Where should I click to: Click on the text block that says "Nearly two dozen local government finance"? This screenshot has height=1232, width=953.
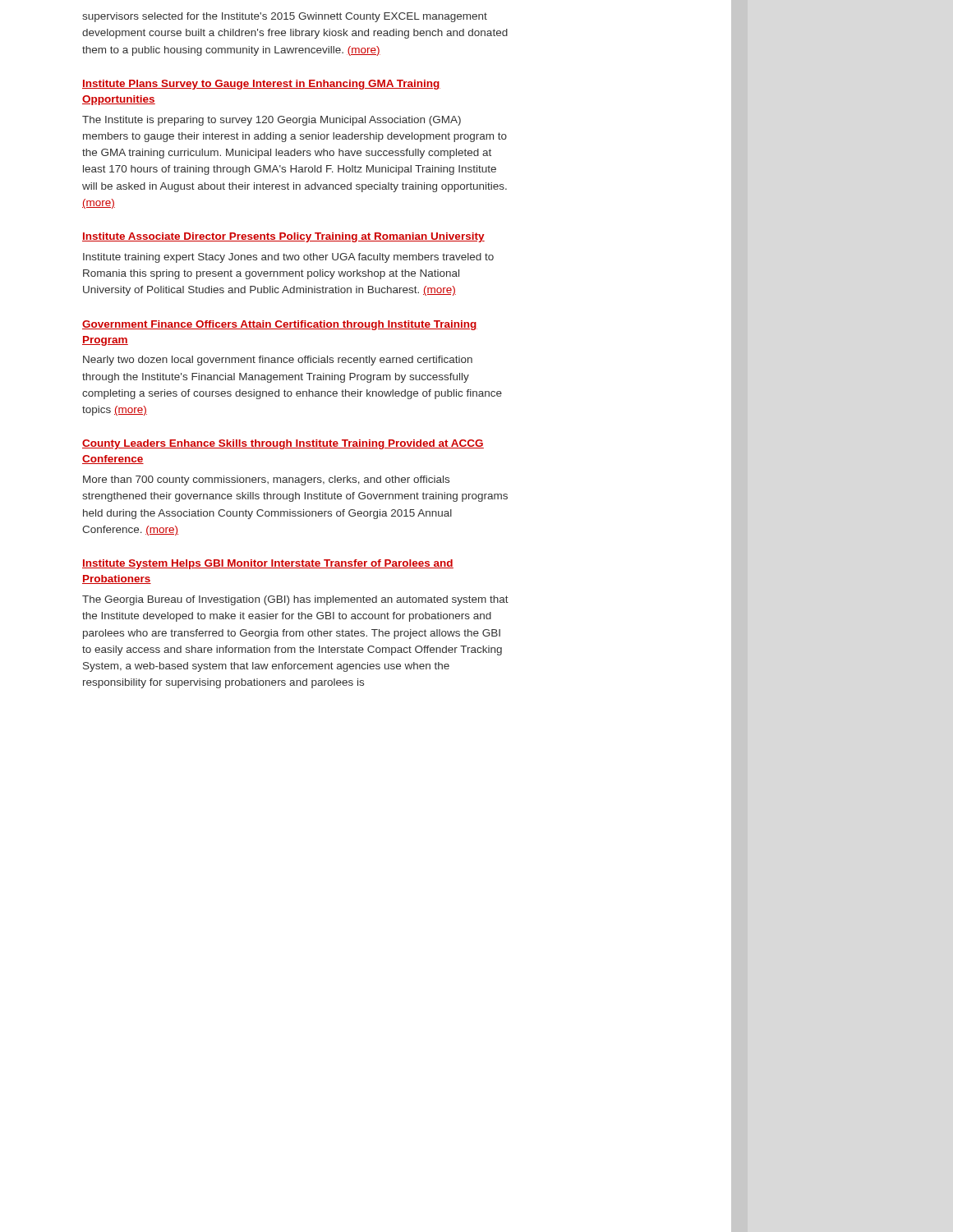[292, 385]
